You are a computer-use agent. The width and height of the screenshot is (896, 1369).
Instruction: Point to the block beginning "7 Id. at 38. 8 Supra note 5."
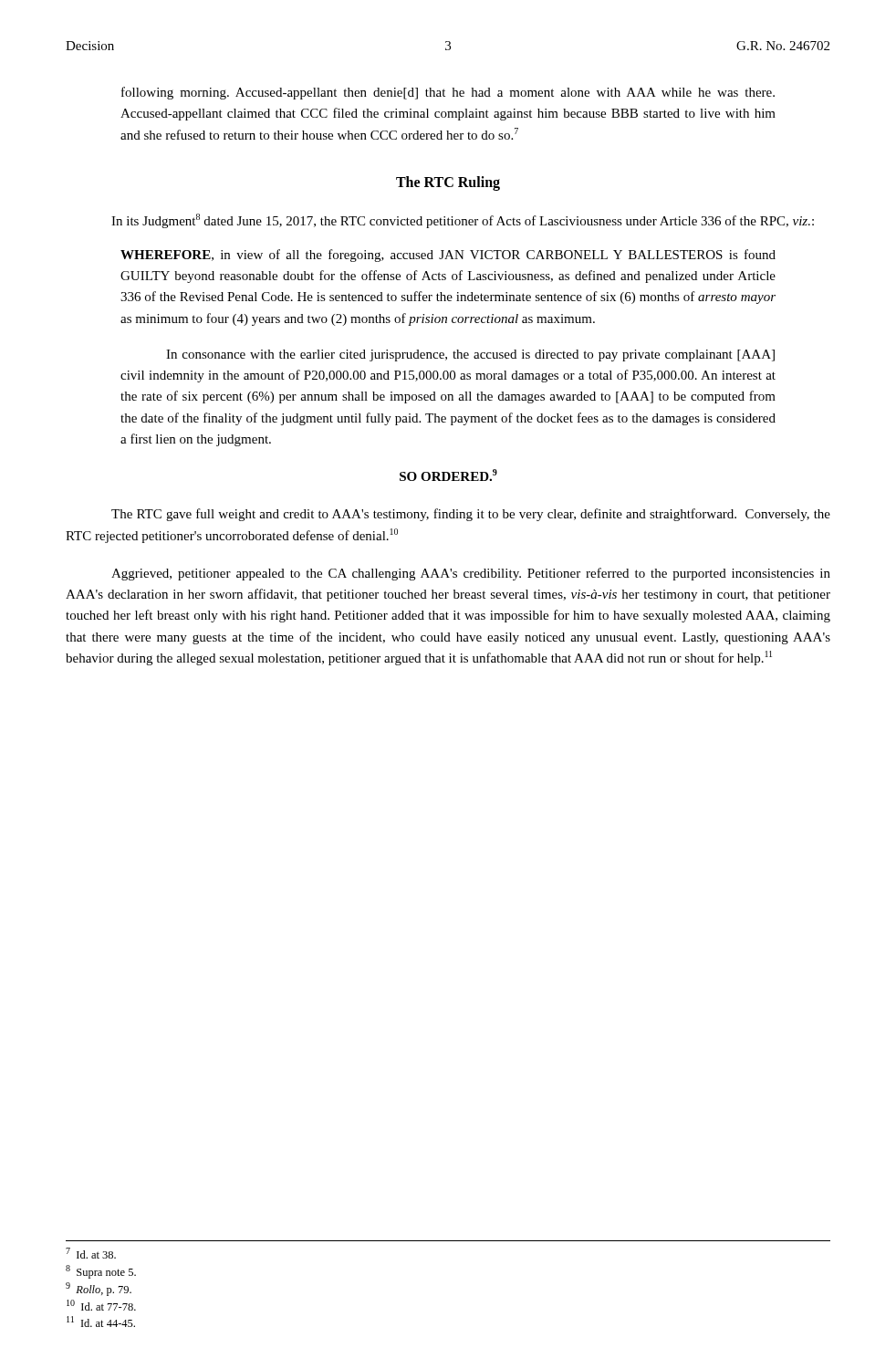click(91, 1253)
